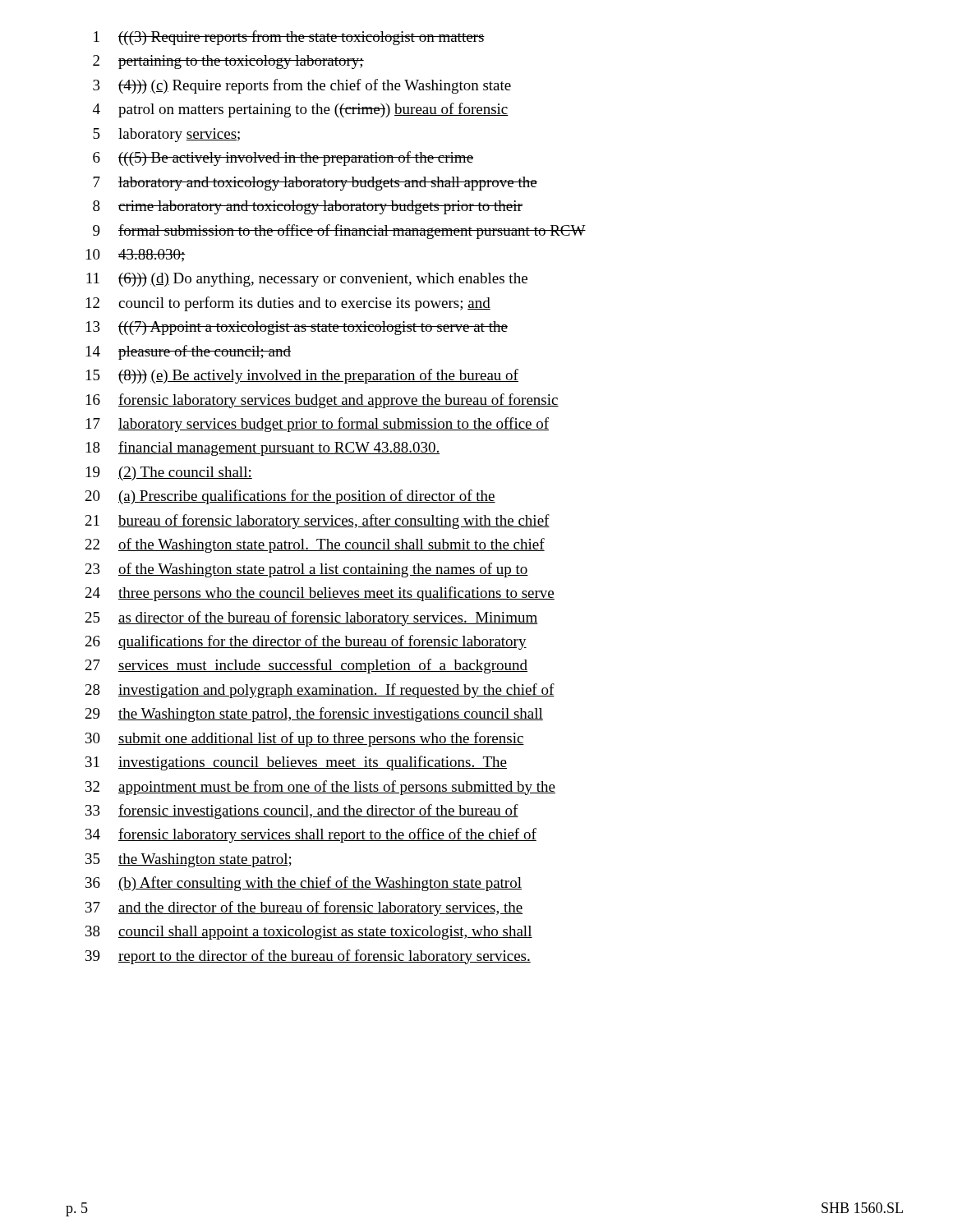Locate the block of text that opens with "7 laboratory and toxicology"

485,182
